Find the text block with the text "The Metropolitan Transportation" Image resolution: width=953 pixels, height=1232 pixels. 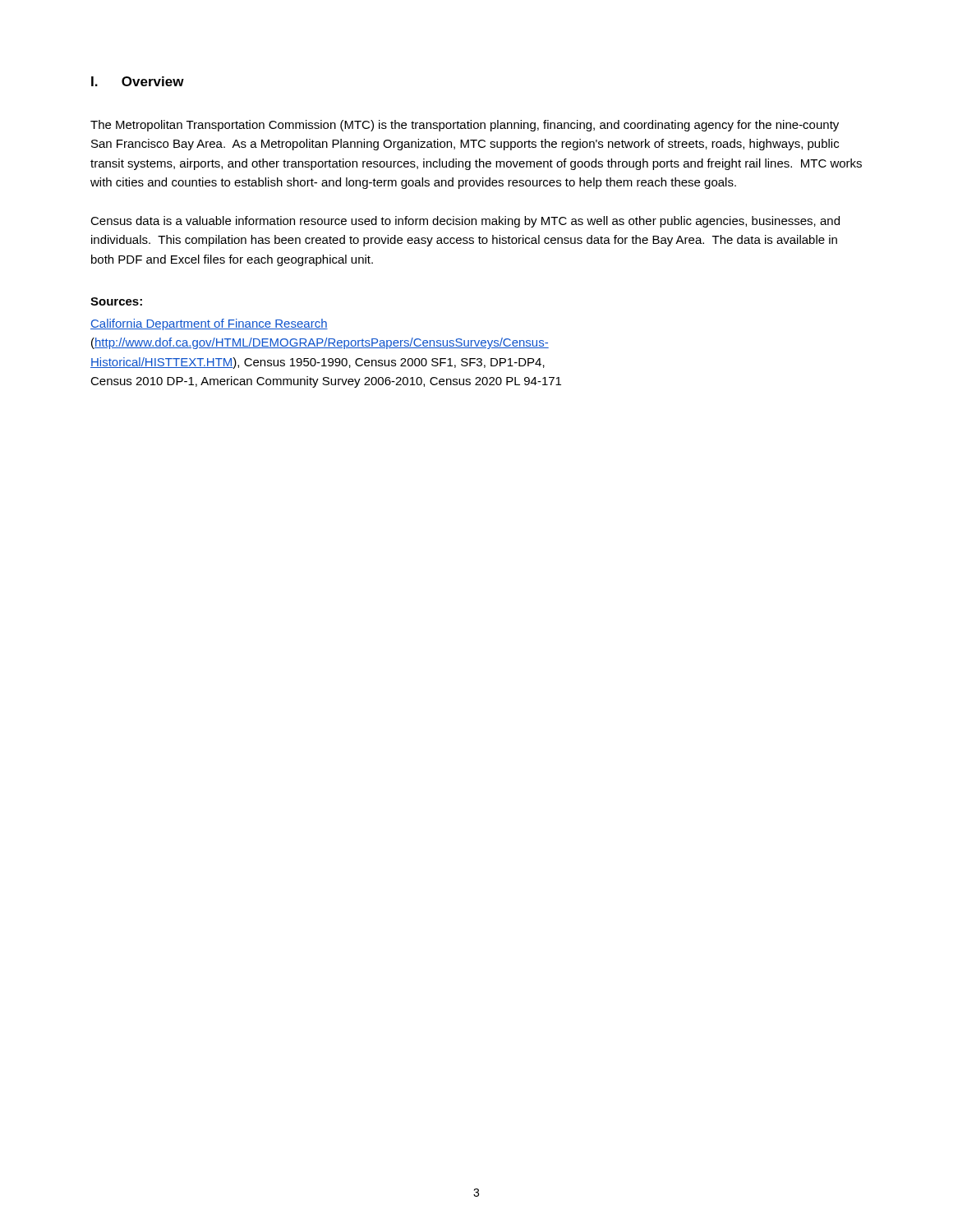pos(476,153)
